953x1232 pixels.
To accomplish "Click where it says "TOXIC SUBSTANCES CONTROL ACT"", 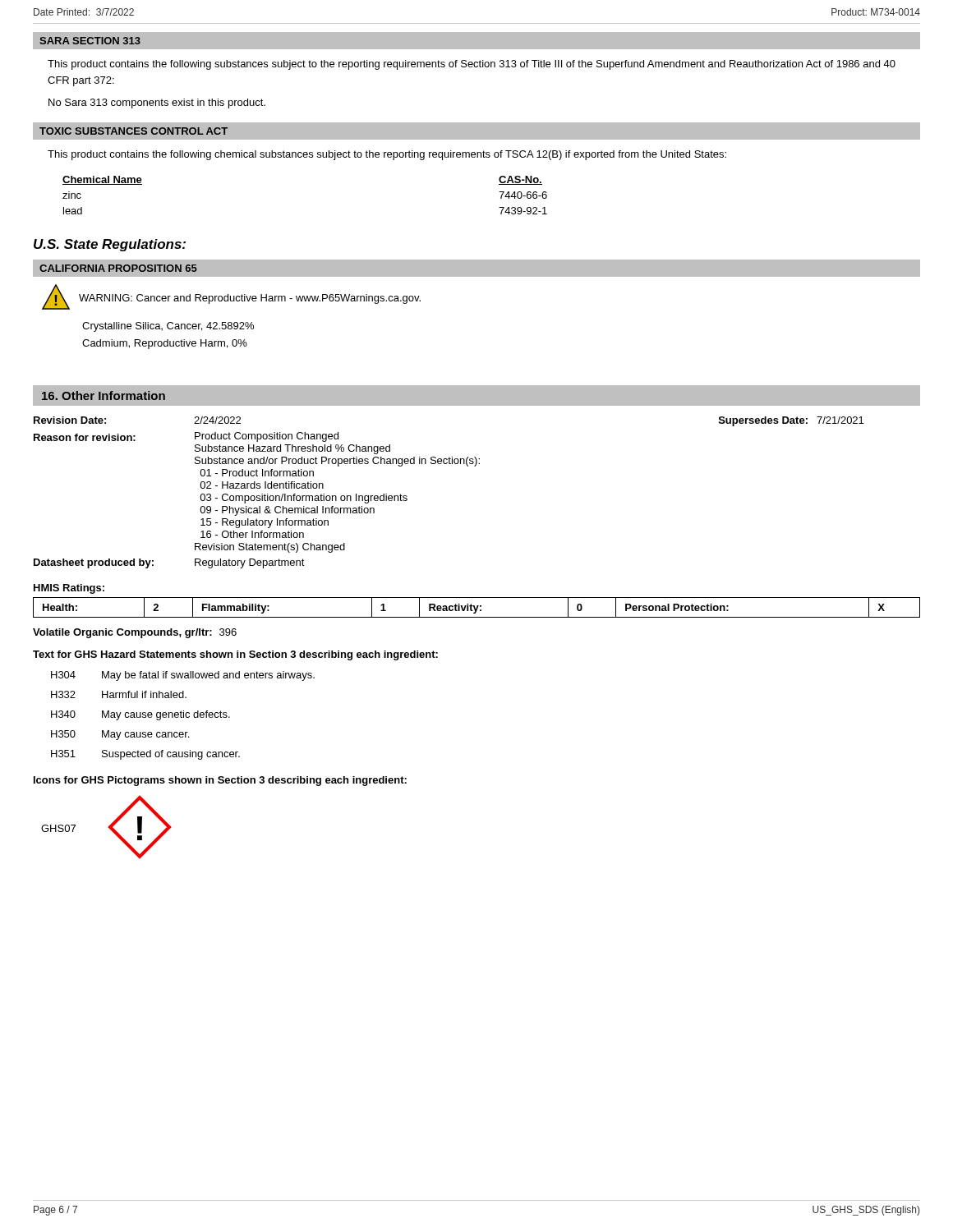I will [x=134, y=131].
